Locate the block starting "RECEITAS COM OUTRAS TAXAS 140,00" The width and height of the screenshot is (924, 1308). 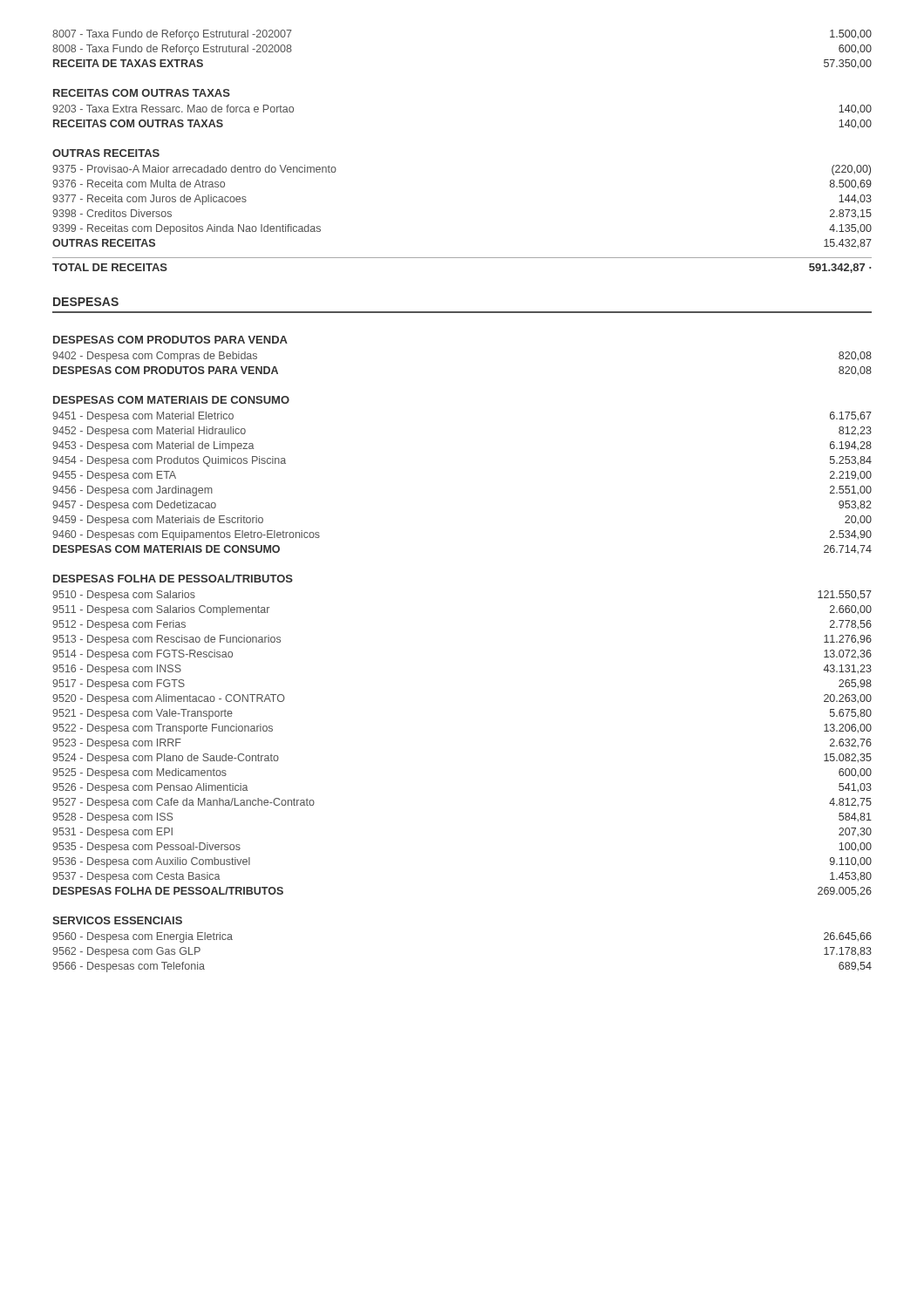130,124
